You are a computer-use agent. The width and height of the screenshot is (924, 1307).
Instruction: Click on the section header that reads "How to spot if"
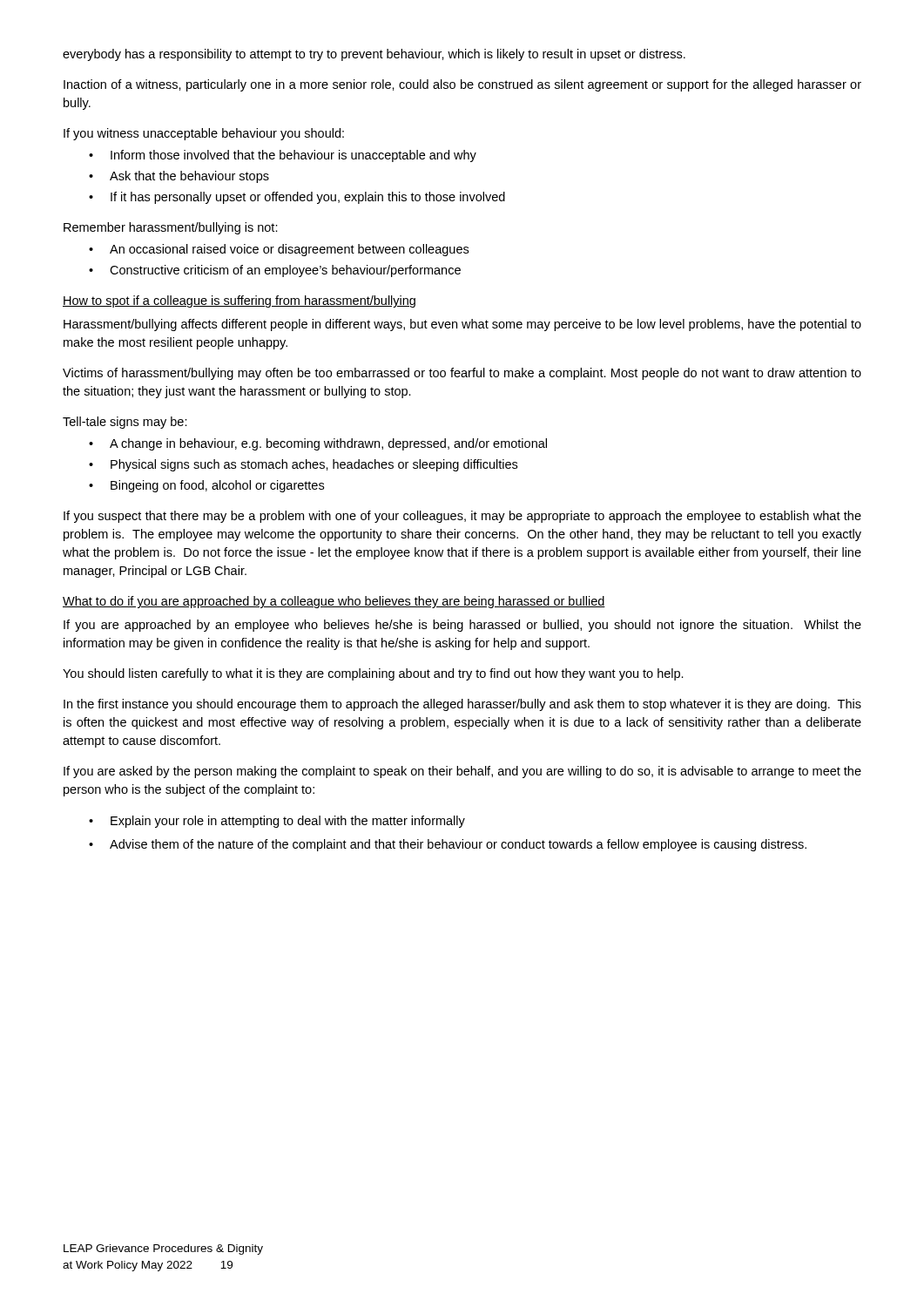[x=240, y=301]
